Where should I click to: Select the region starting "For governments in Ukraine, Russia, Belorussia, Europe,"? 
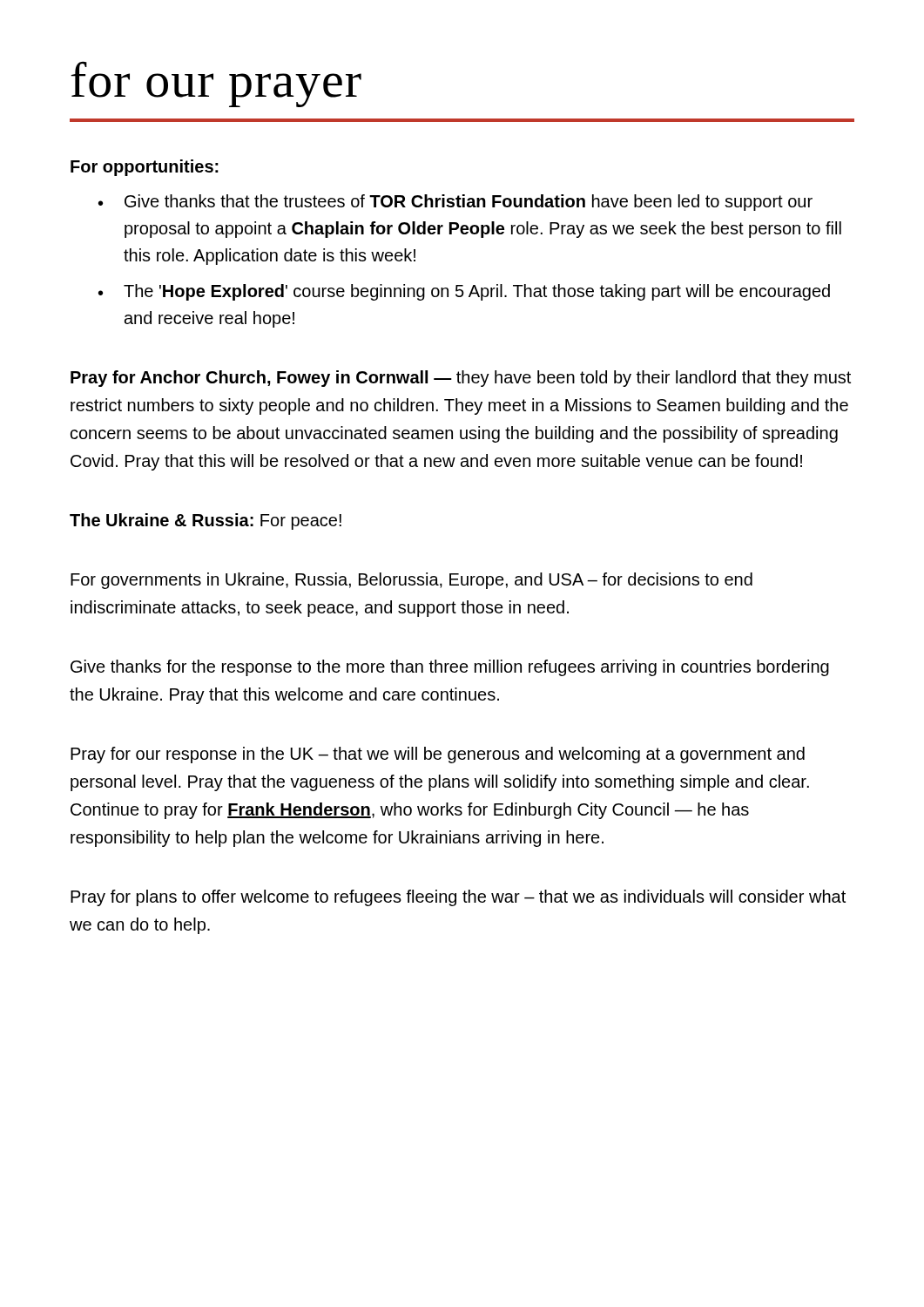point(411,593)
